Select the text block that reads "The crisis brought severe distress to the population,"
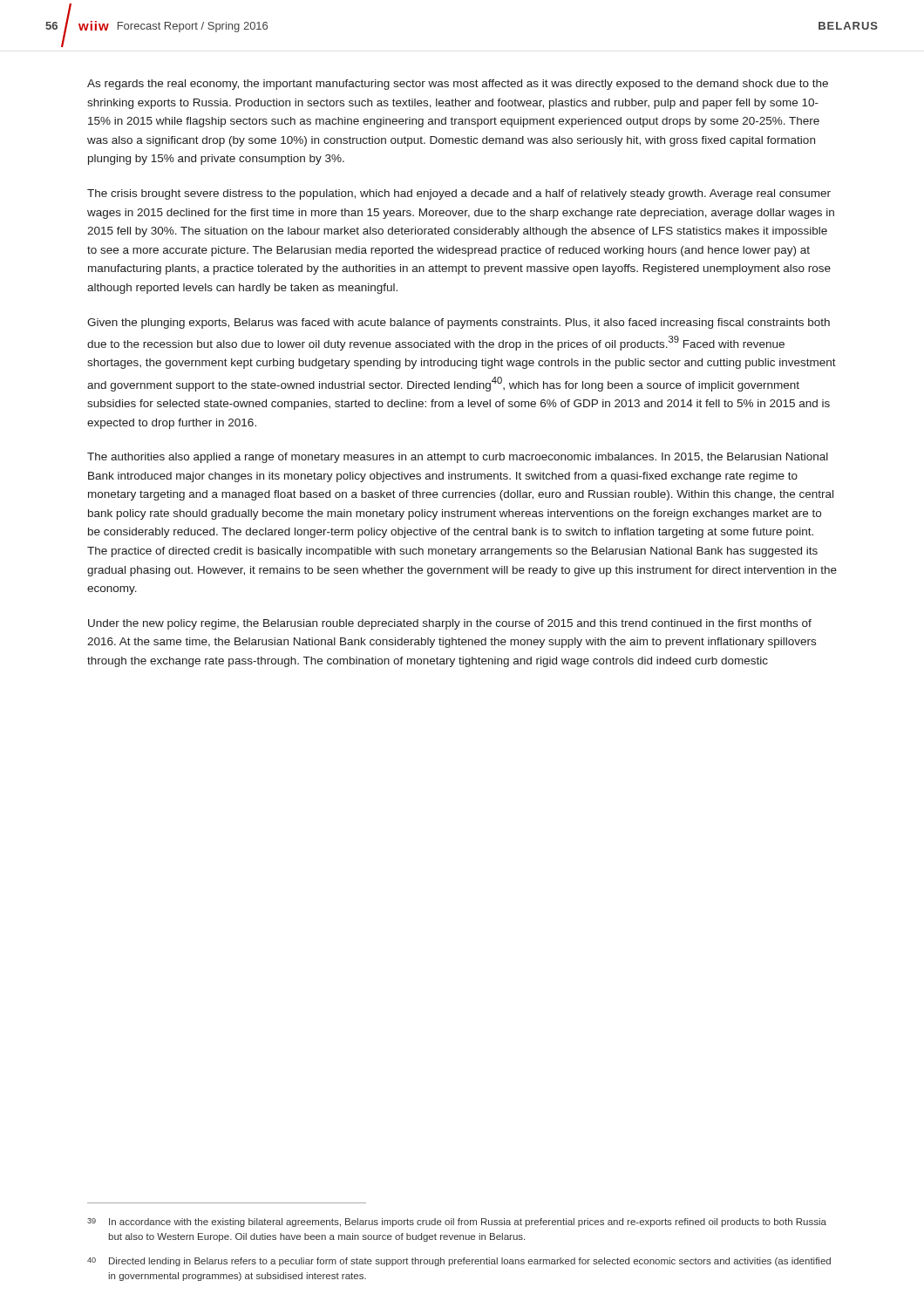This screenshot has height=1308, width=924. coord(461,240)
